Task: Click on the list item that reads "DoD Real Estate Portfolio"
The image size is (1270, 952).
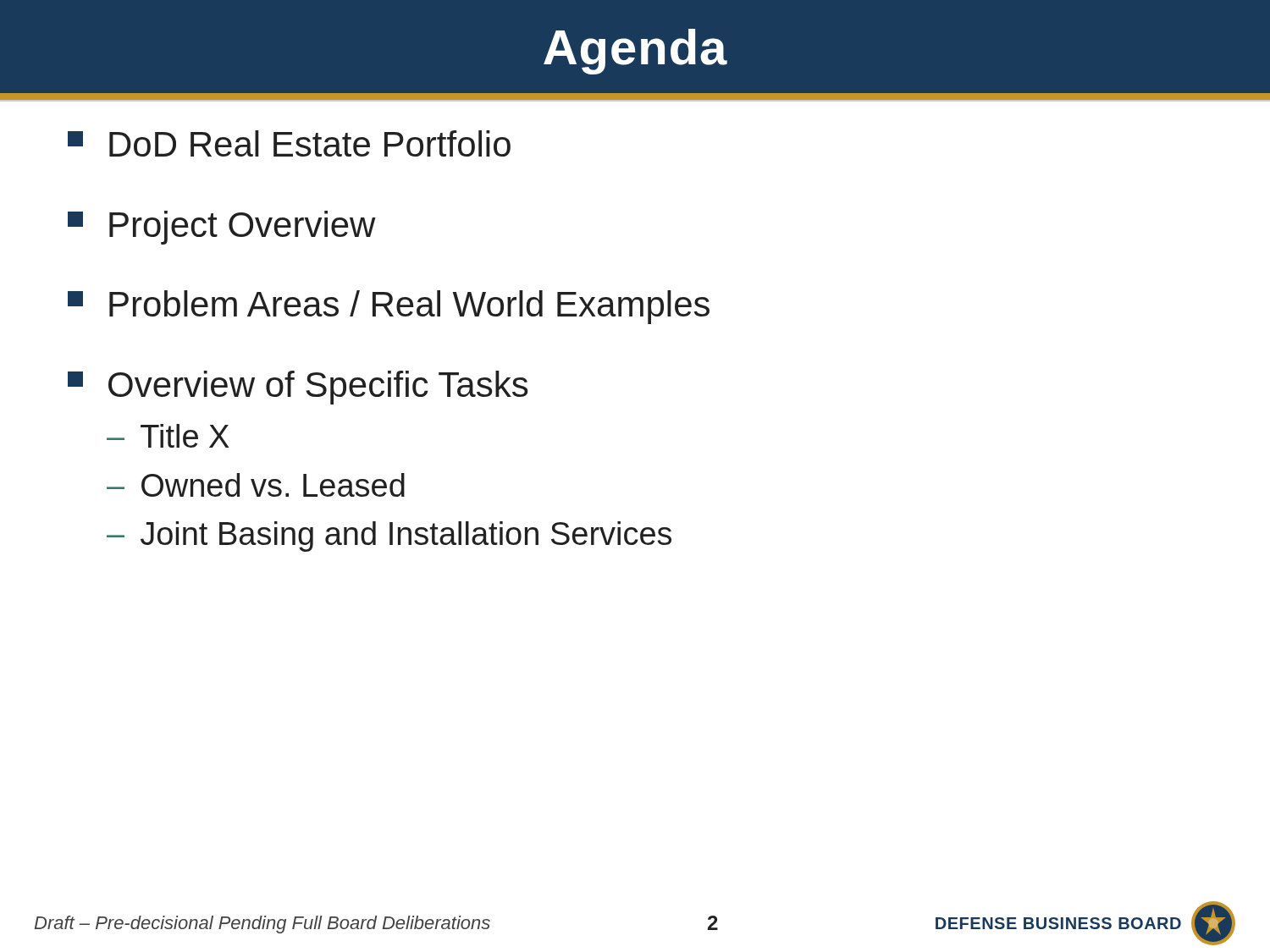Action: pos(290,145)
